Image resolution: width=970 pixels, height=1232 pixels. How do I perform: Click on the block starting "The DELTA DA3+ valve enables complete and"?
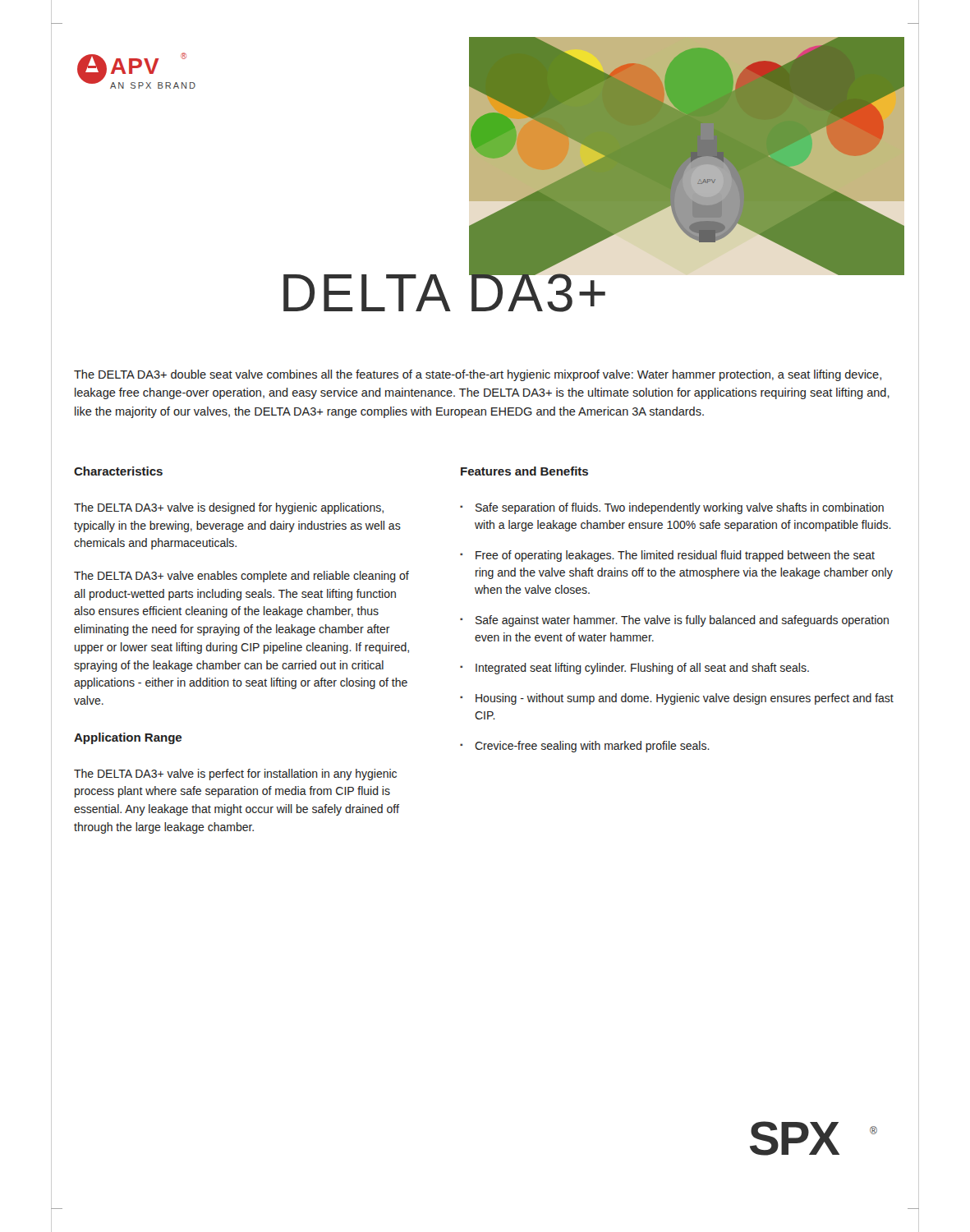(242, 638)
